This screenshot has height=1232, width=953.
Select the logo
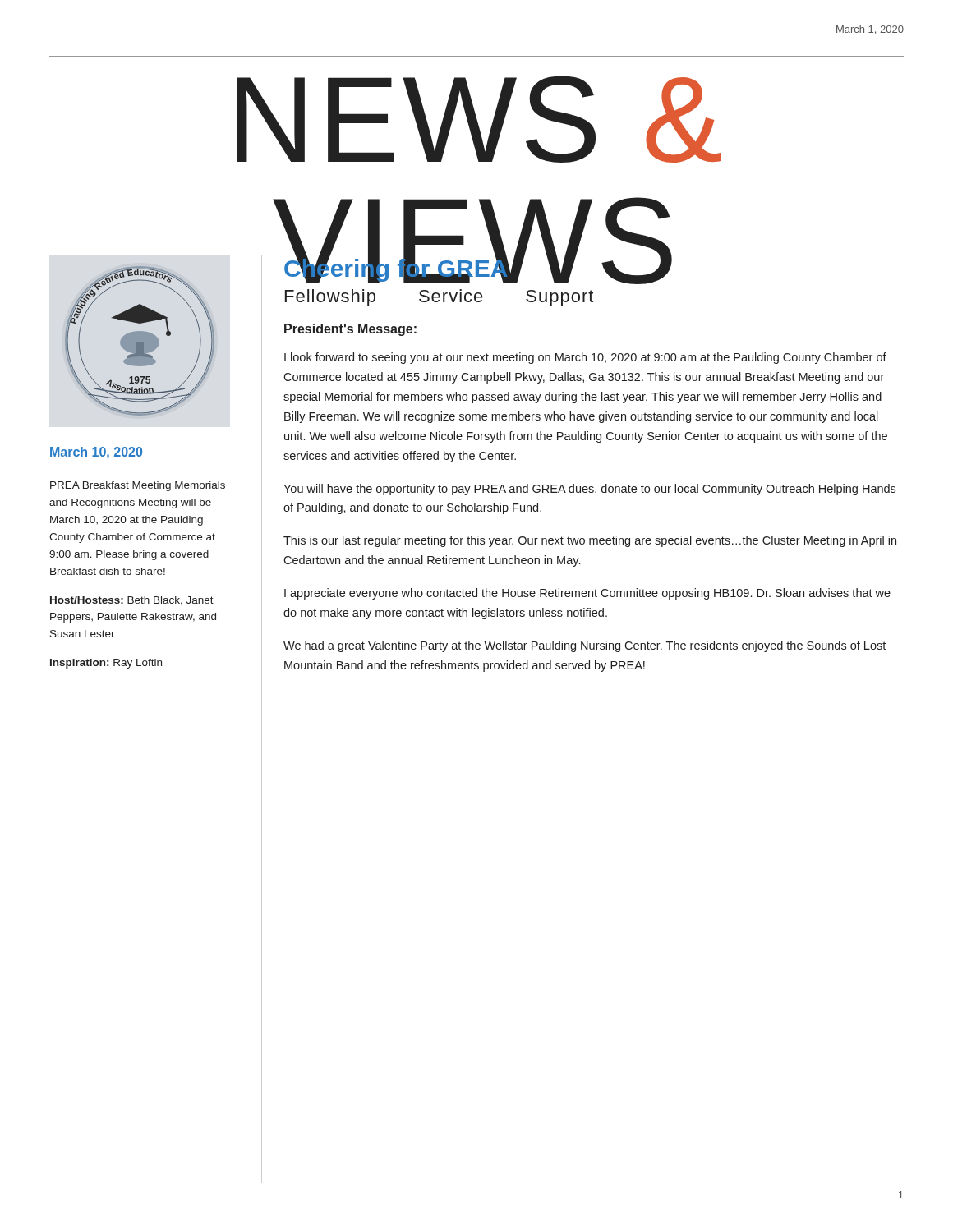140,341
